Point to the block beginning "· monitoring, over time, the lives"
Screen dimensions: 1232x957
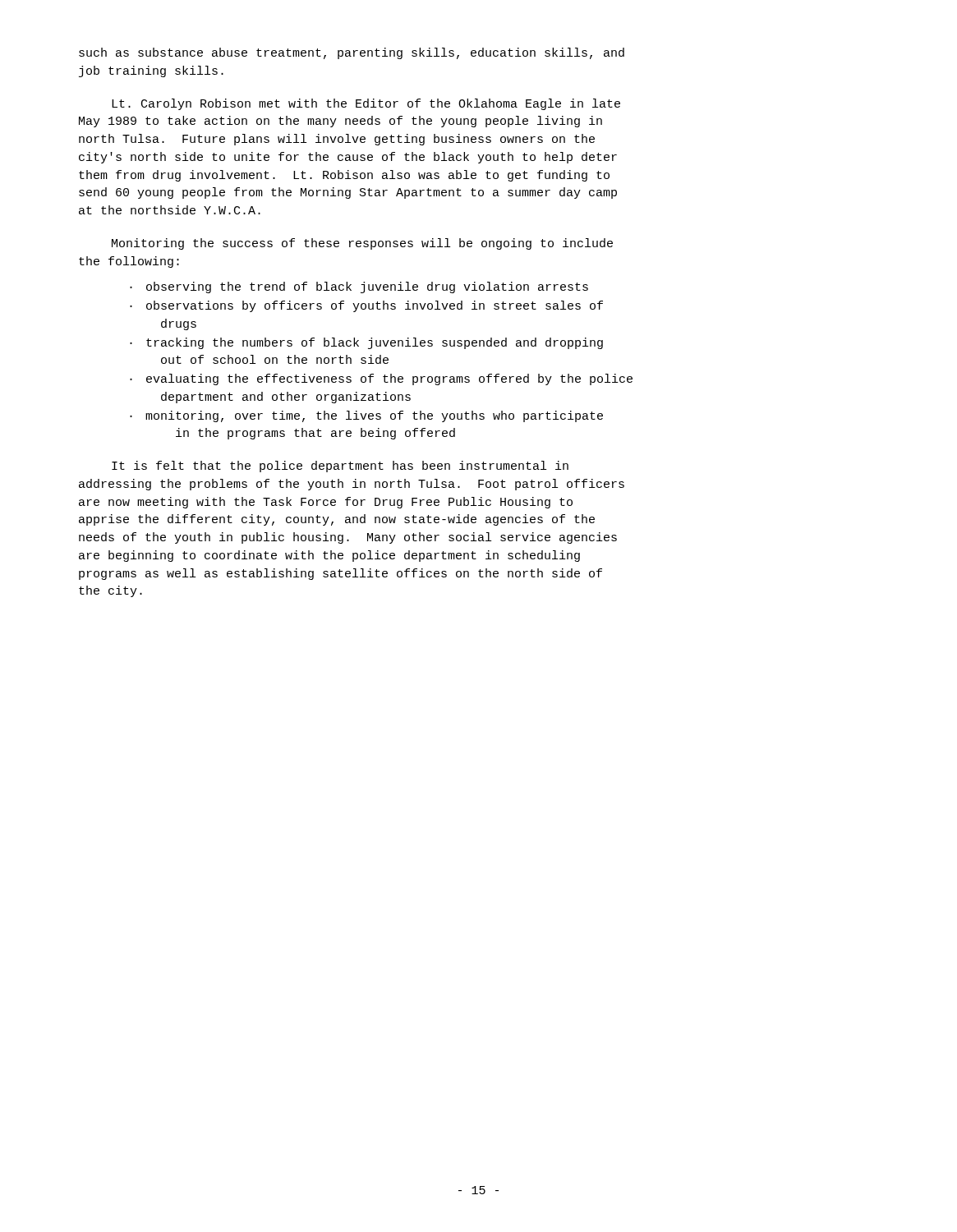pyautogui.click(x=505, y=426)
